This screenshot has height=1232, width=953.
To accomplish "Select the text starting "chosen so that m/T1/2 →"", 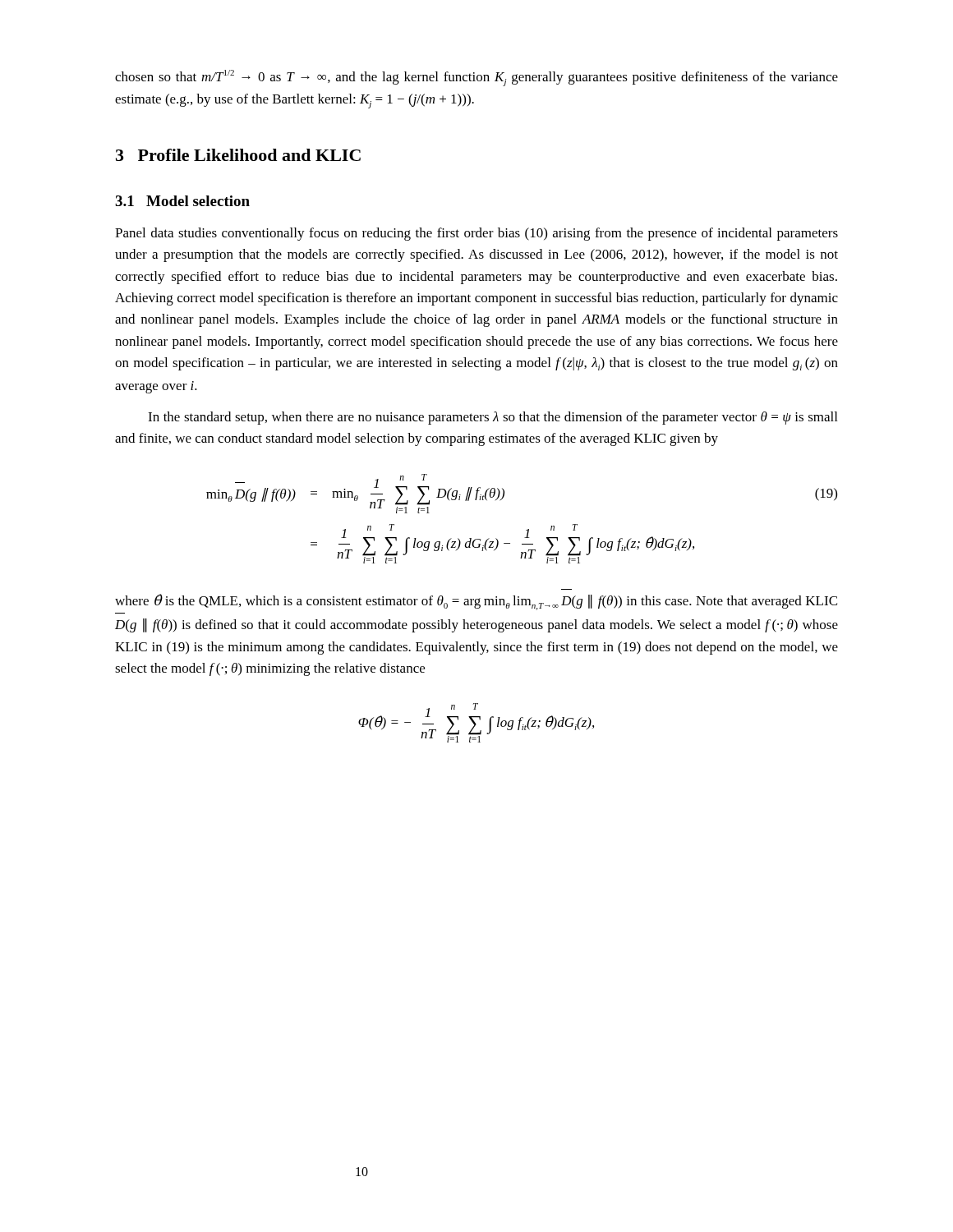I will (476, 88).
